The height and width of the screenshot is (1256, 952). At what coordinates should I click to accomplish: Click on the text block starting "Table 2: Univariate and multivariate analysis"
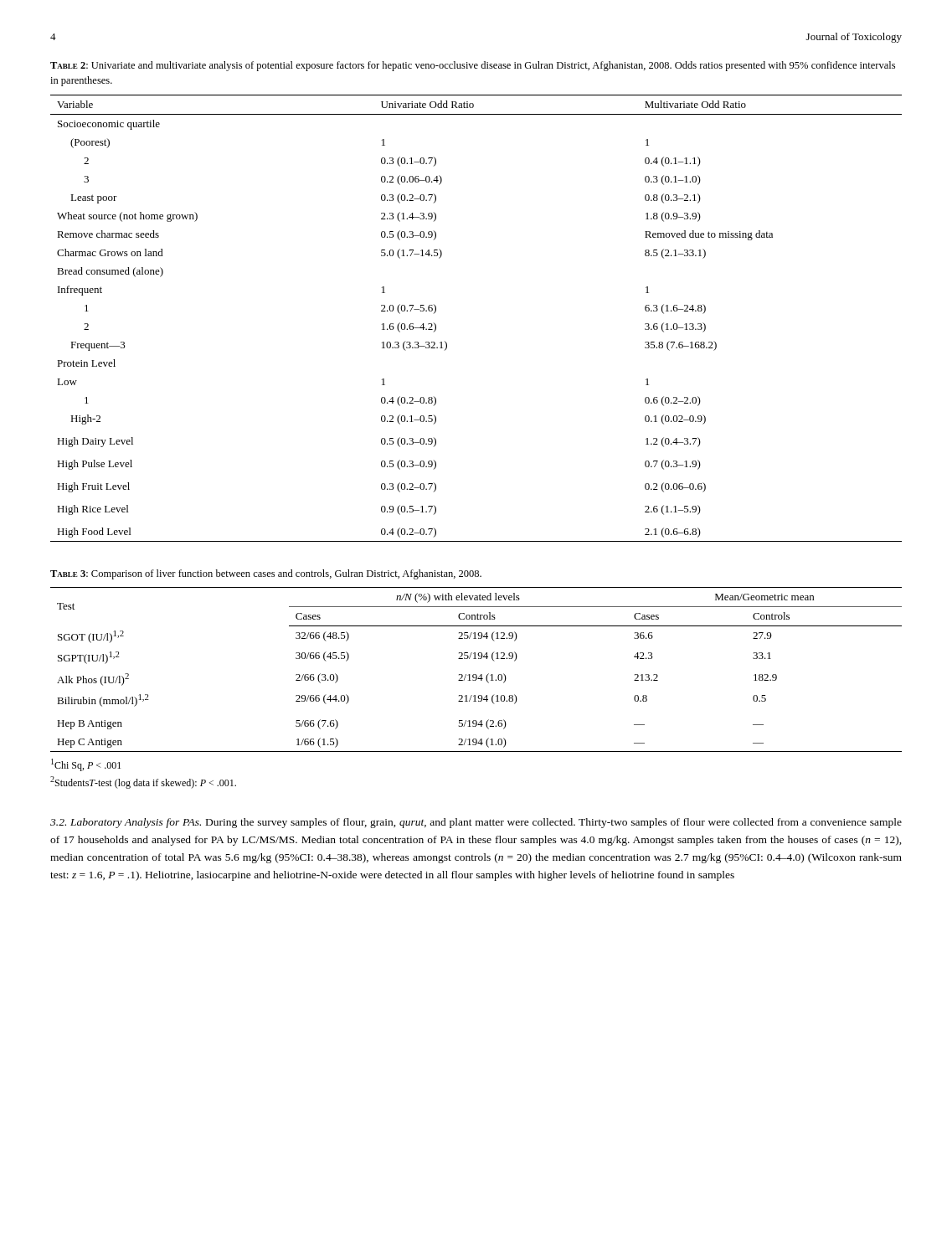click(473, 73)
